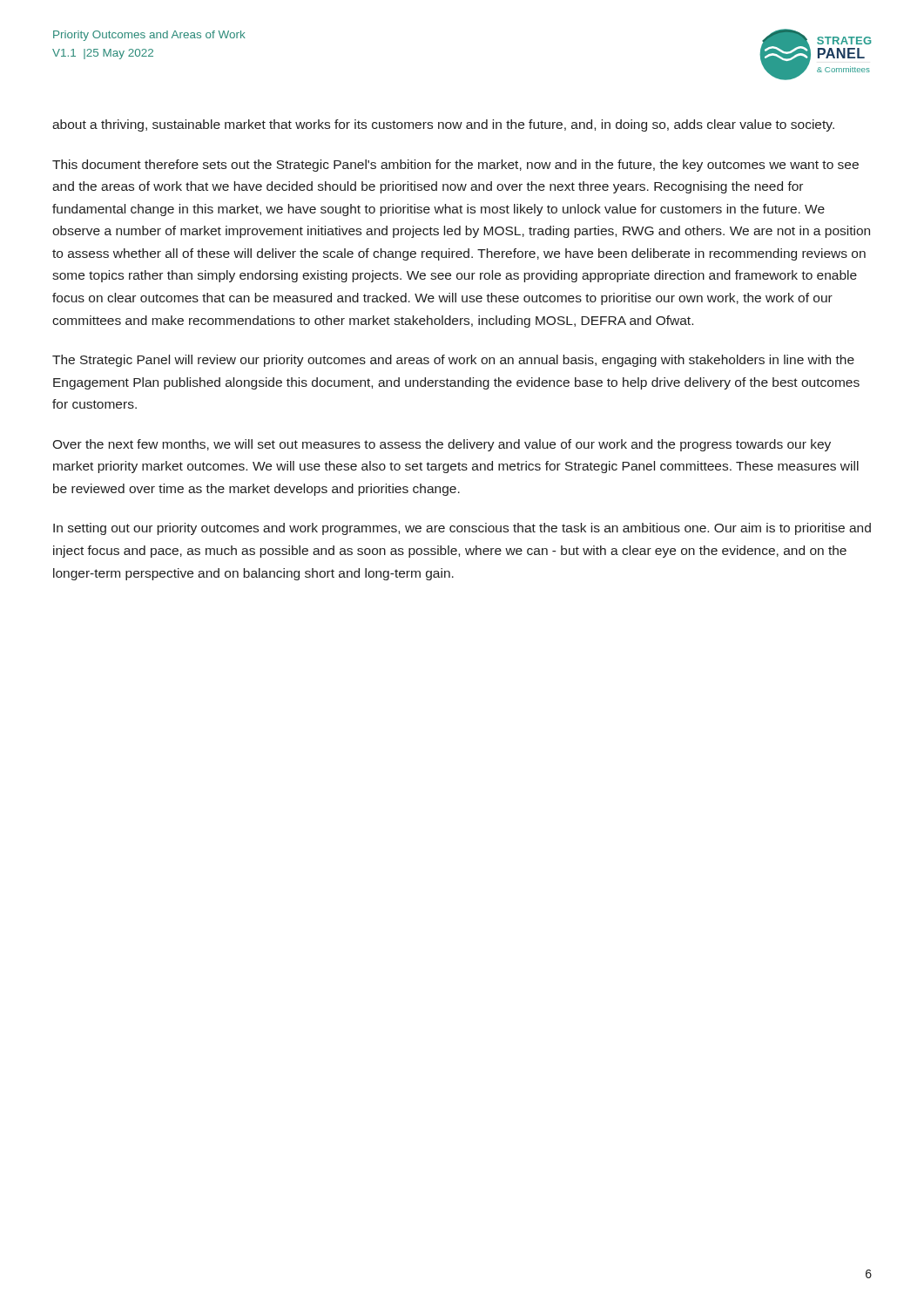Locate the text block with the text "In setting out our priority outcomes and"

[462, 551]
